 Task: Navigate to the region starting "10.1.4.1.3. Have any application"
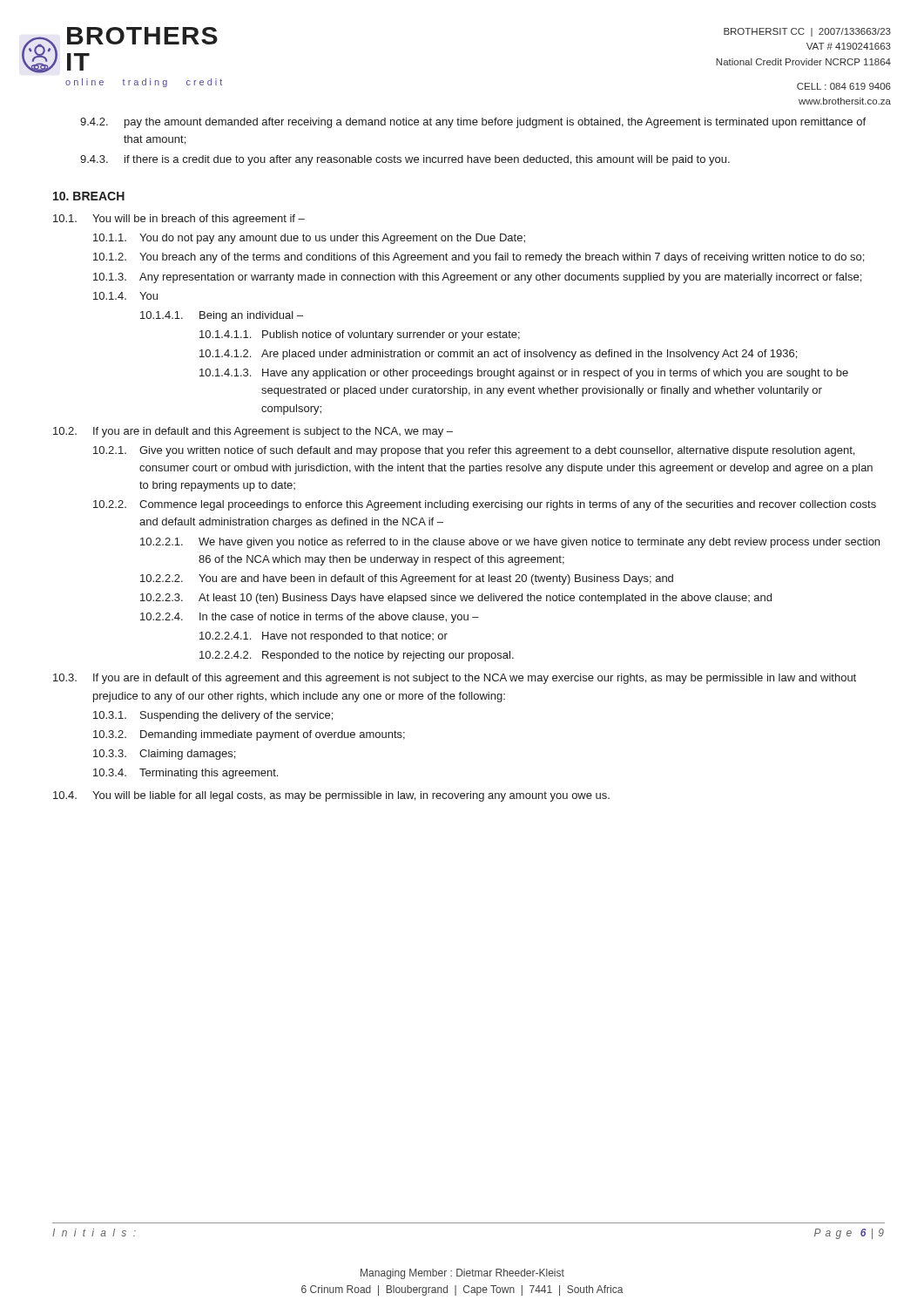(542, 391)
